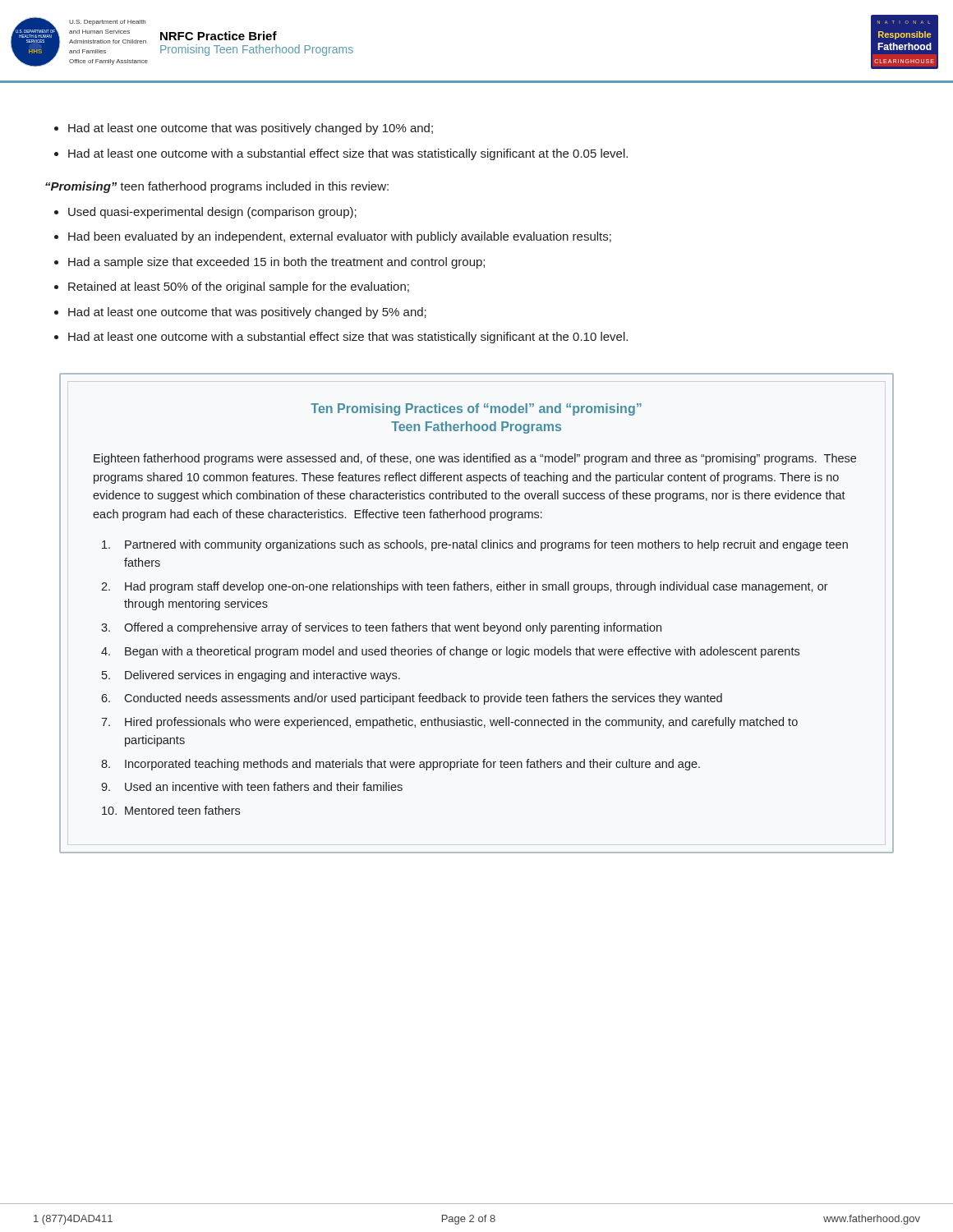Screen dimensions: 1232x953
Task: Locate the text starting "6.Conducted needs assessments and/or used participant feedback"
Action: [x=481, y=699]
